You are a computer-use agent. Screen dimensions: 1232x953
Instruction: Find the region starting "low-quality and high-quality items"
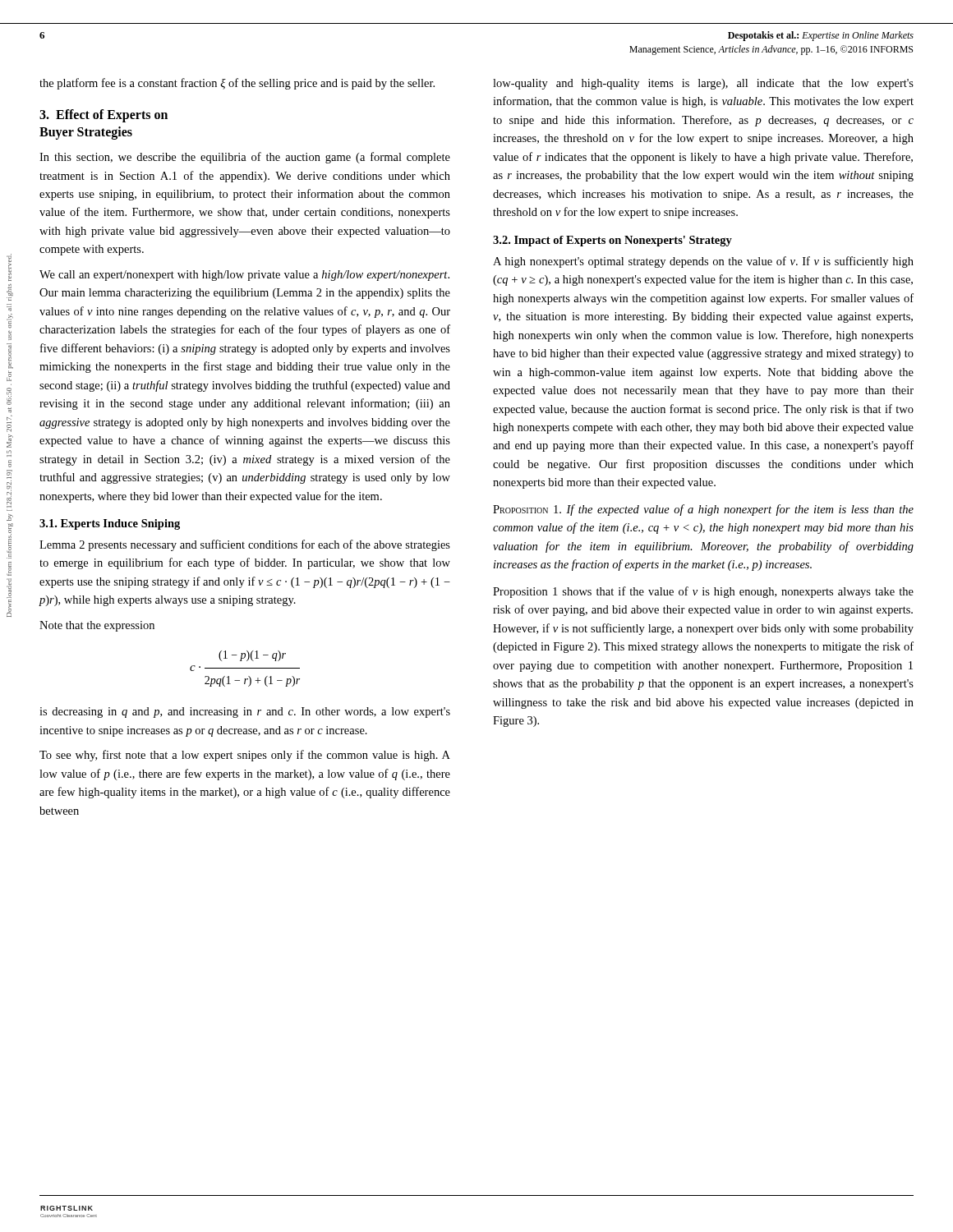point(703,148)
